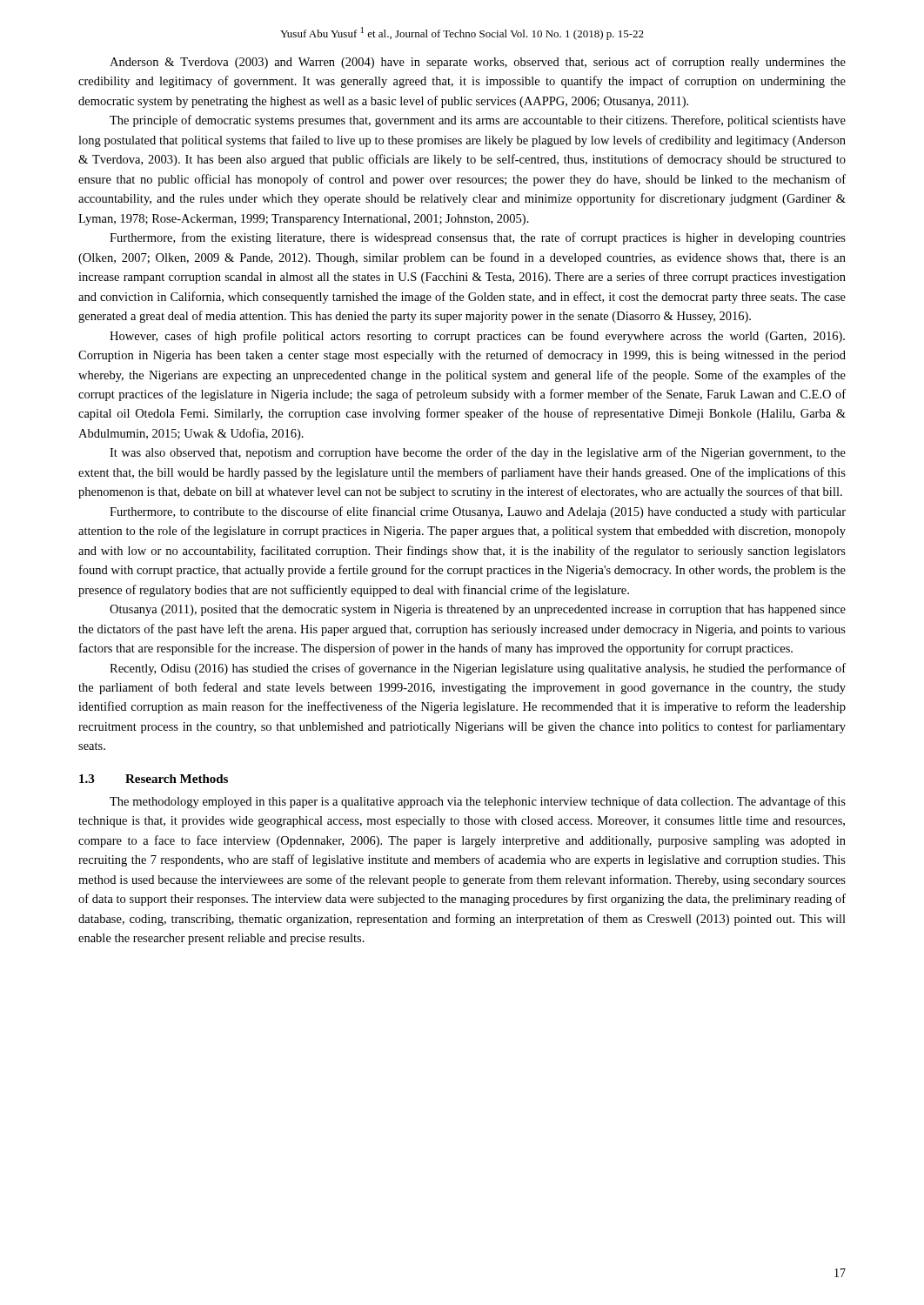The image size is (924, 1305).
Task: Locate the block of text that opens with "It was also observed that, nepotism"
Action: click(462, 472)
